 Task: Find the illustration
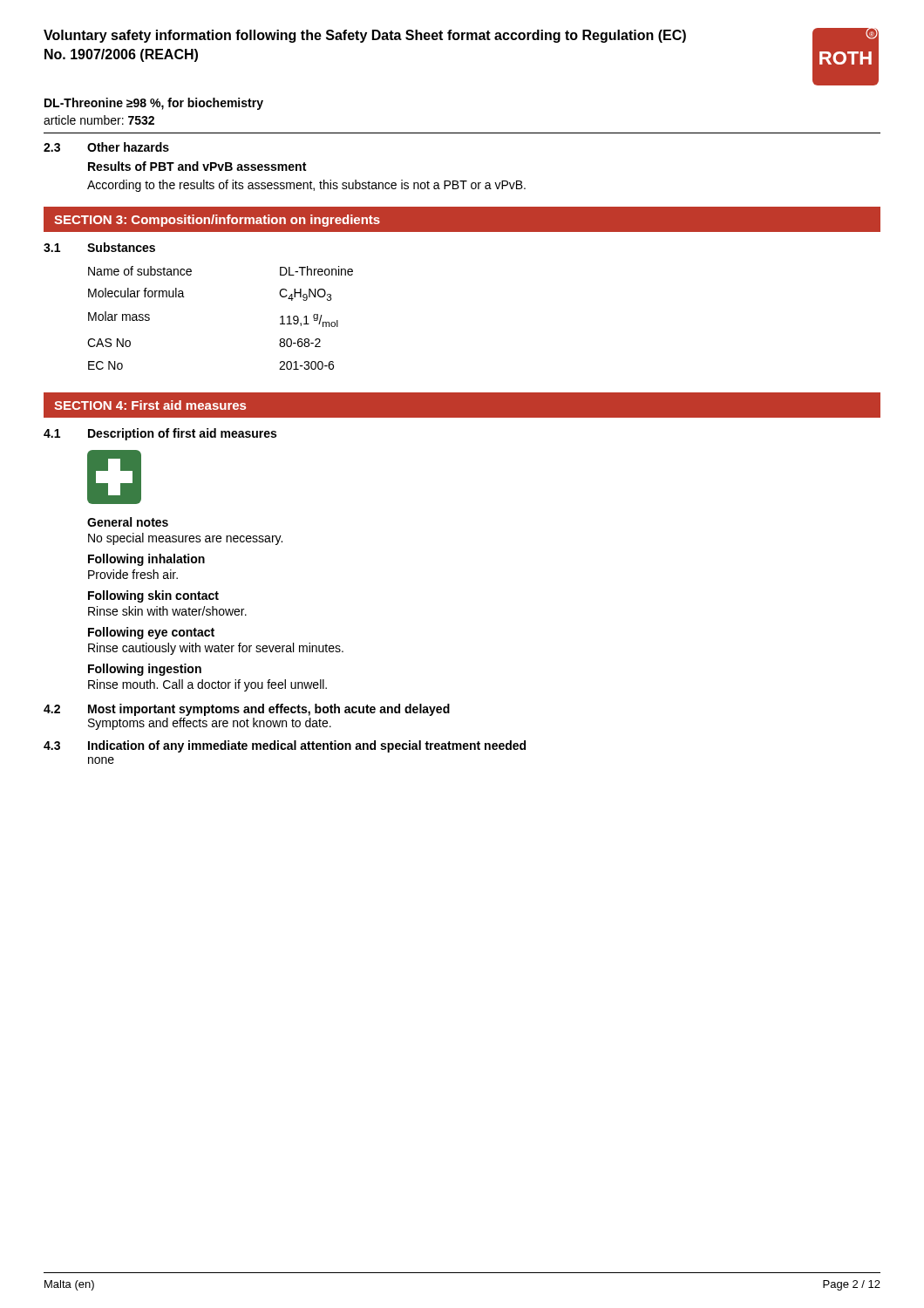484,478
